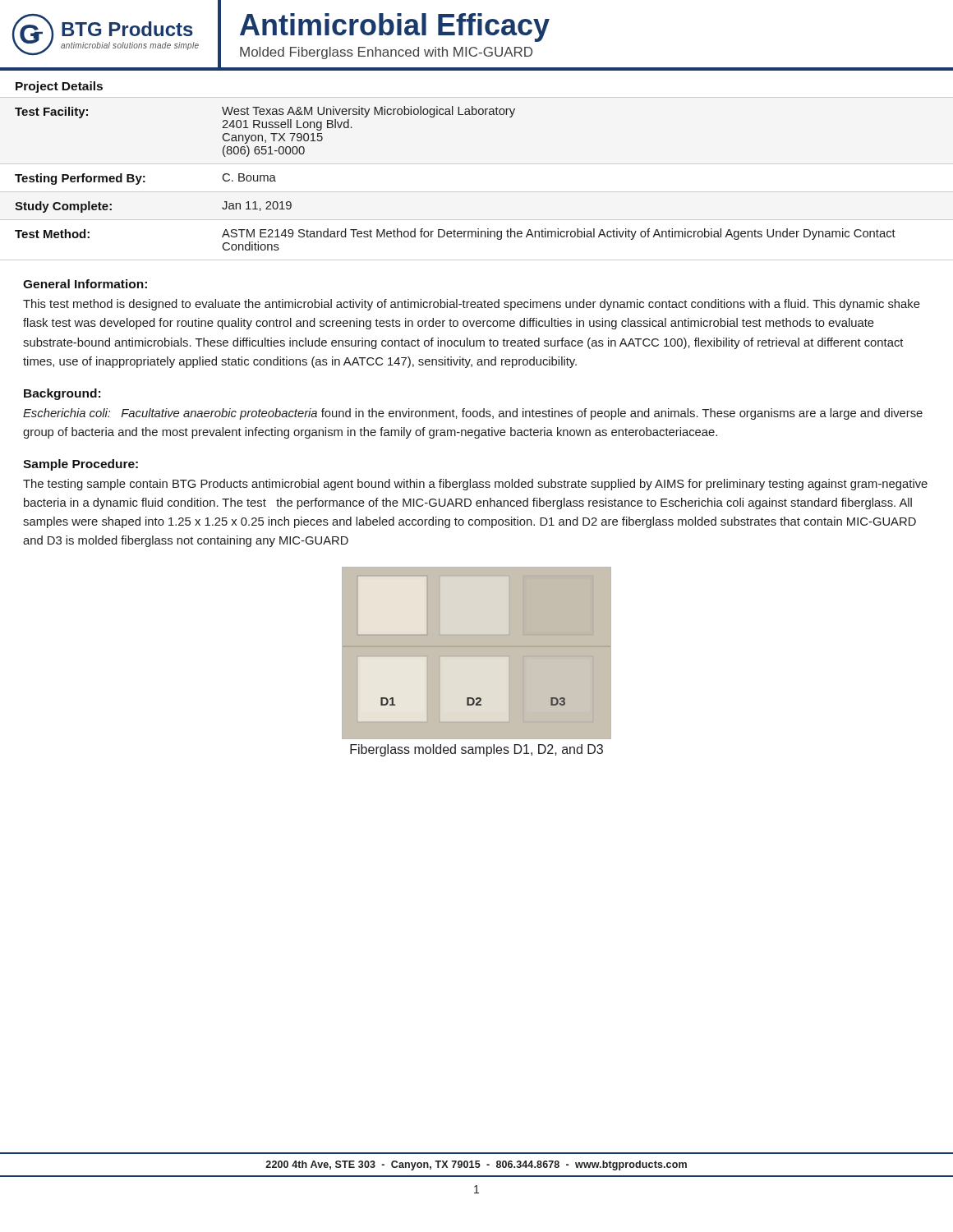Find the block on this page that starts "The testing sample"
Viewport: 953px width, 1232px height.
(475, 512)
